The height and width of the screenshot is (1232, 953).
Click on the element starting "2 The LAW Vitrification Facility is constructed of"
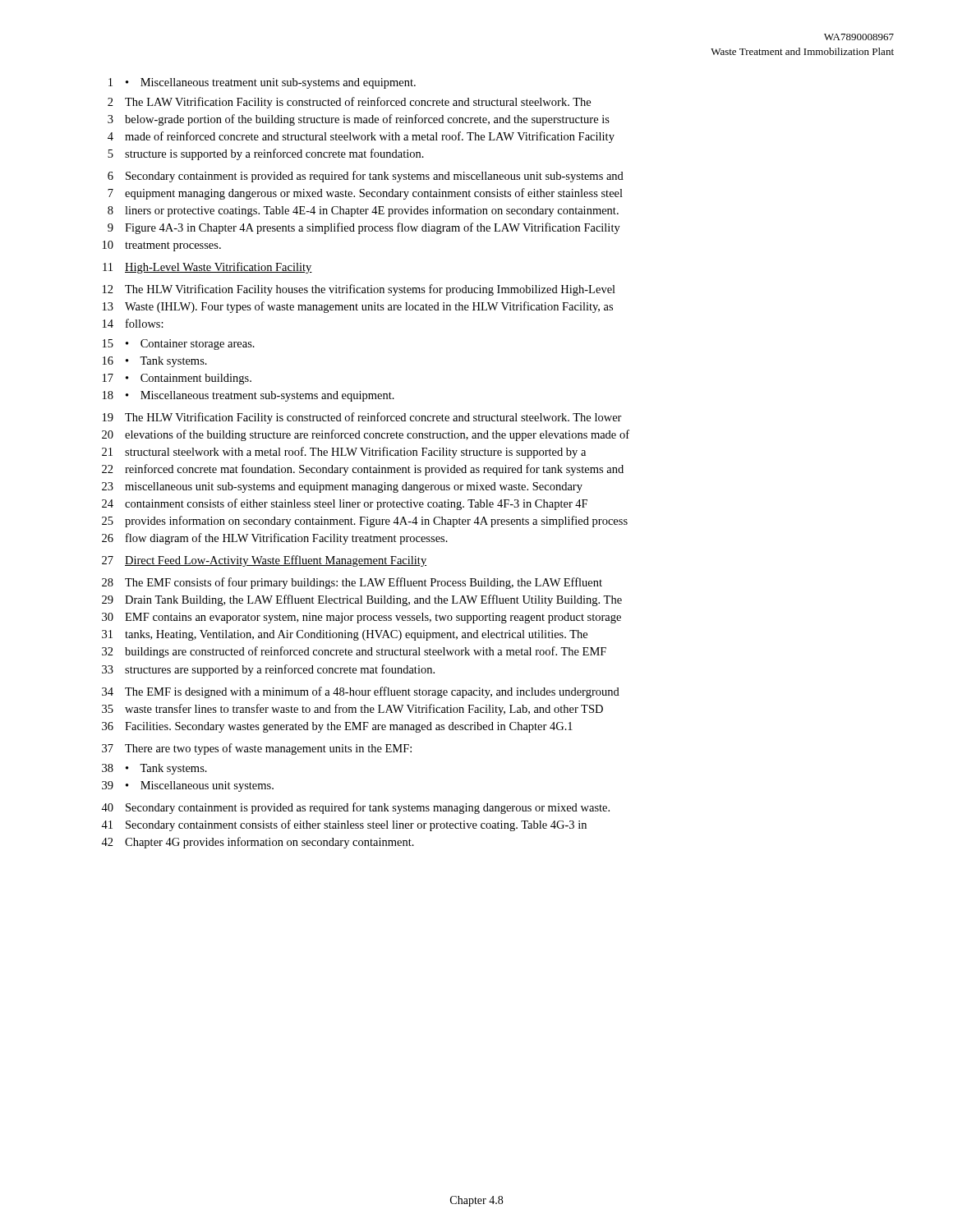[x=488, y=128]
